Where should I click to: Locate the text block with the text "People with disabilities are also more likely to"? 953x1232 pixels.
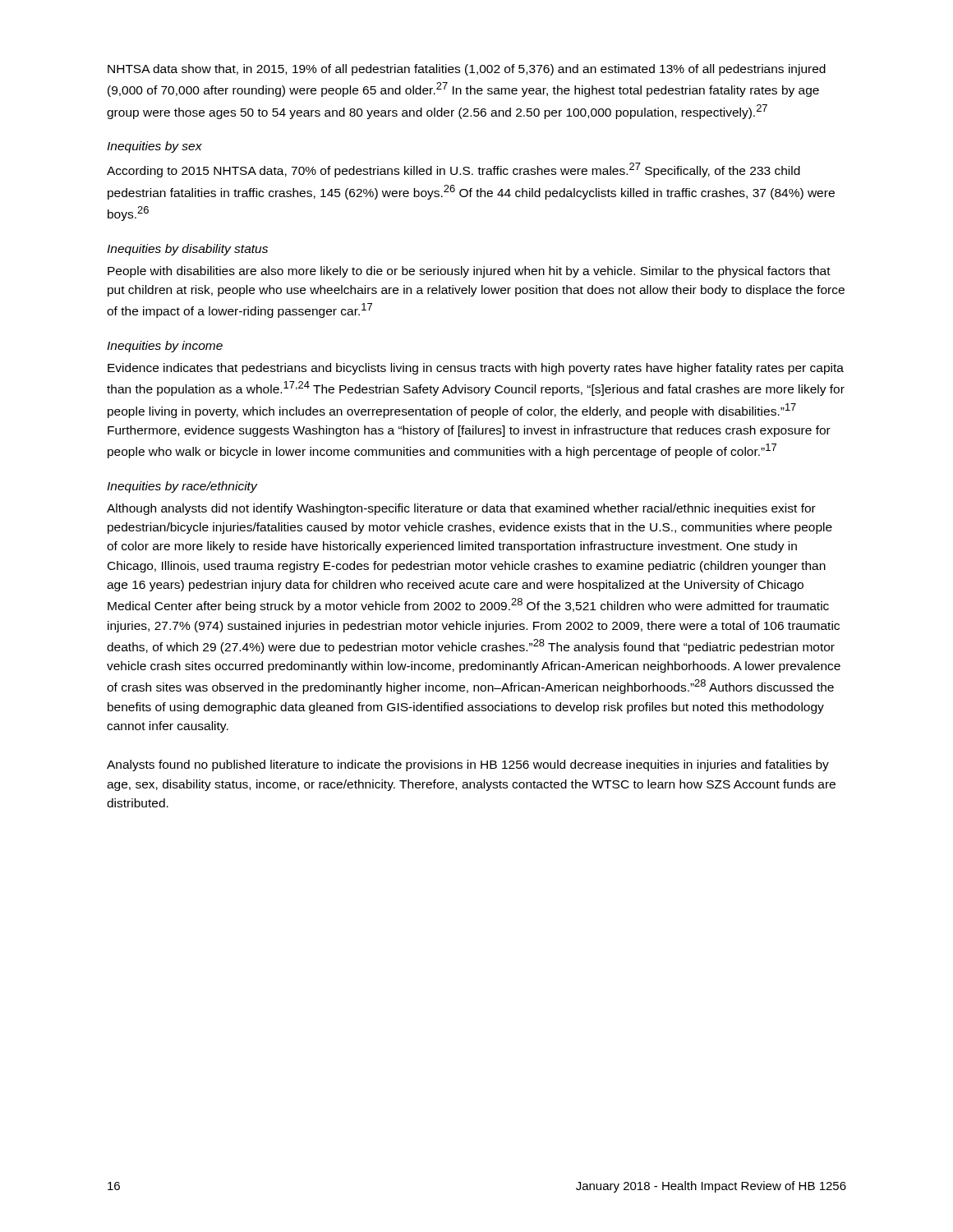[x=476, y=291]
